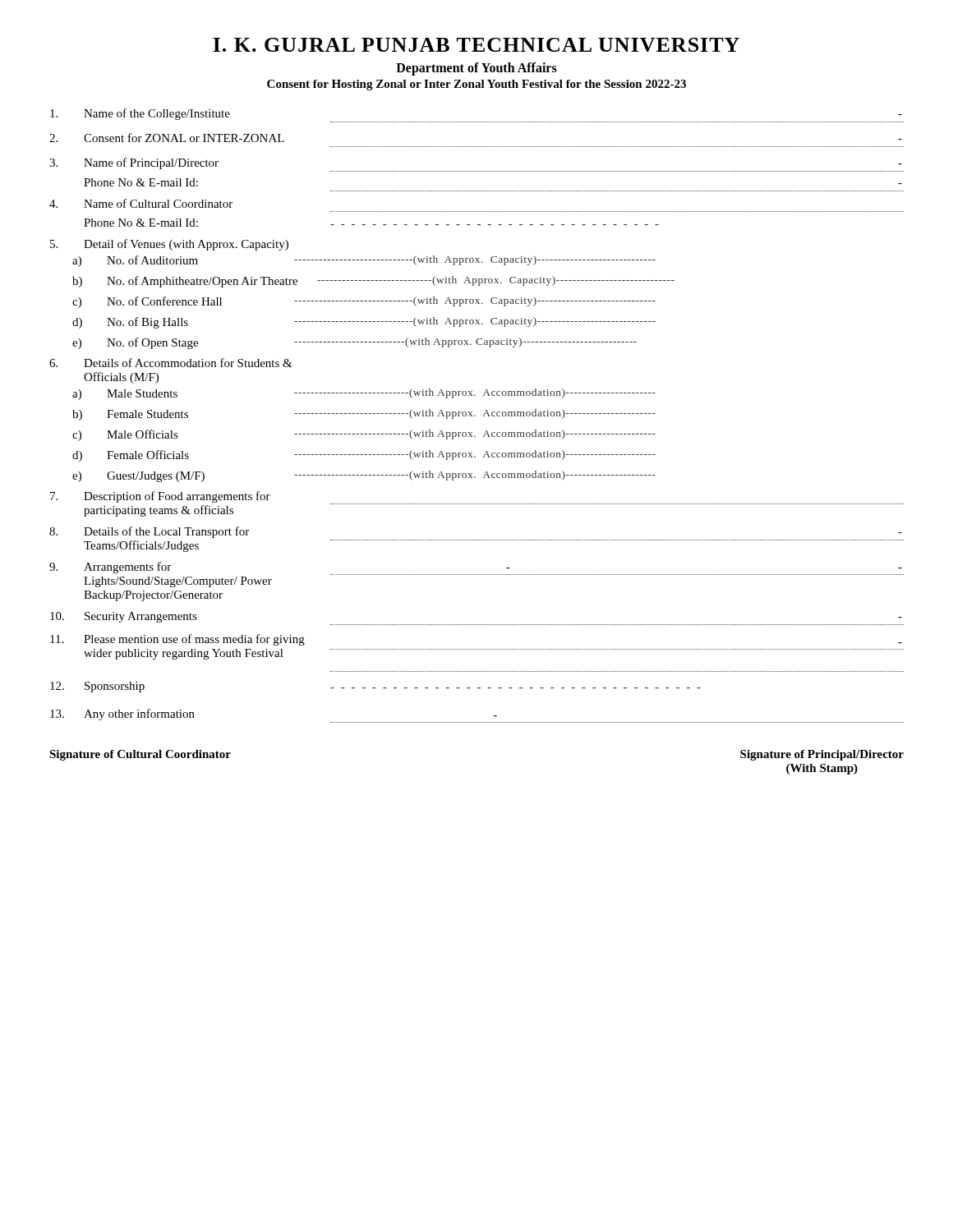Point to the block beginning "9. Arrangements for Lights/Sound/Stage/Computer/"
Screen dimensions: 1232x953
pos(476,581)
